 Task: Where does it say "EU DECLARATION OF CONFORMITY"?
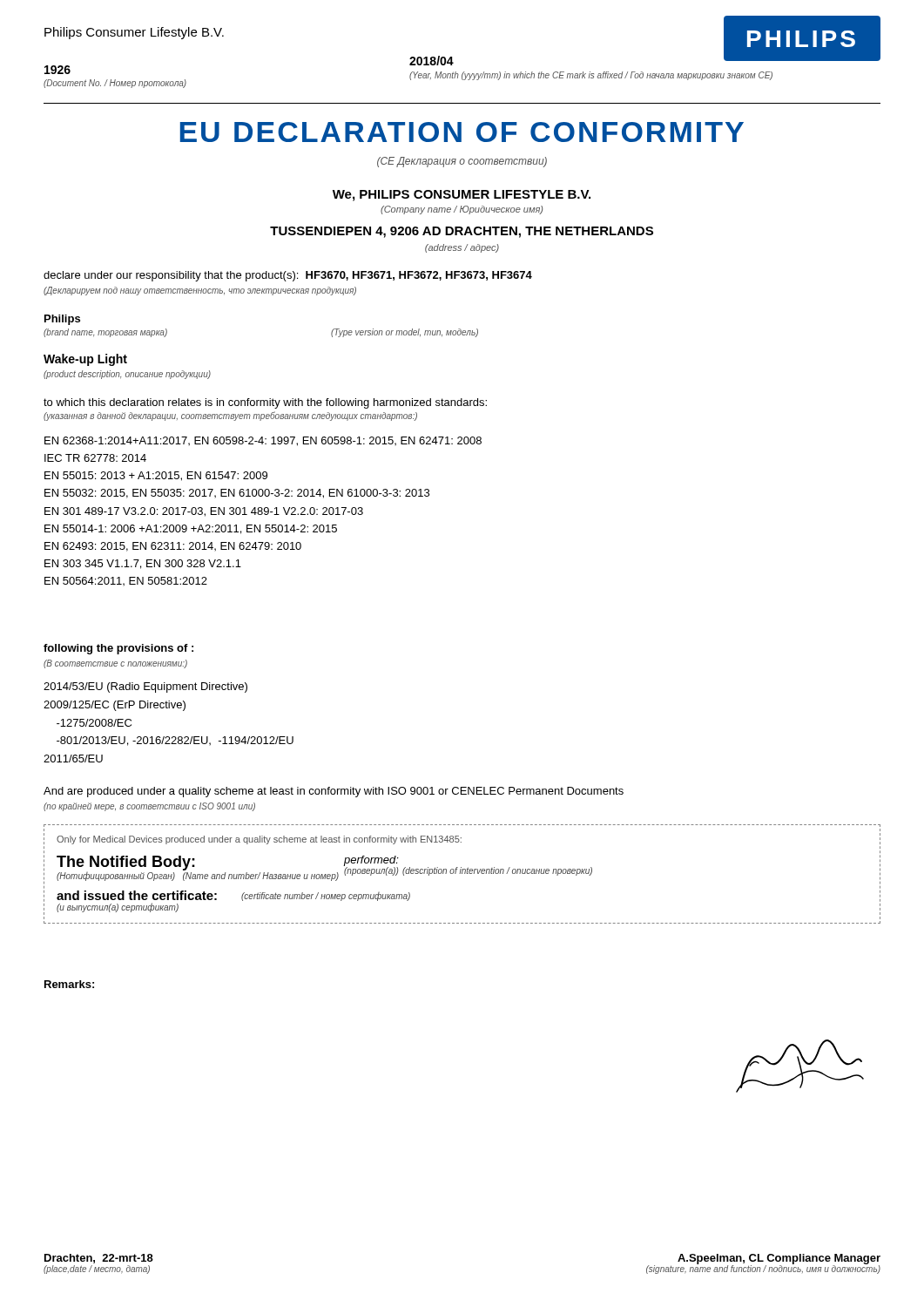pos(462,132)
